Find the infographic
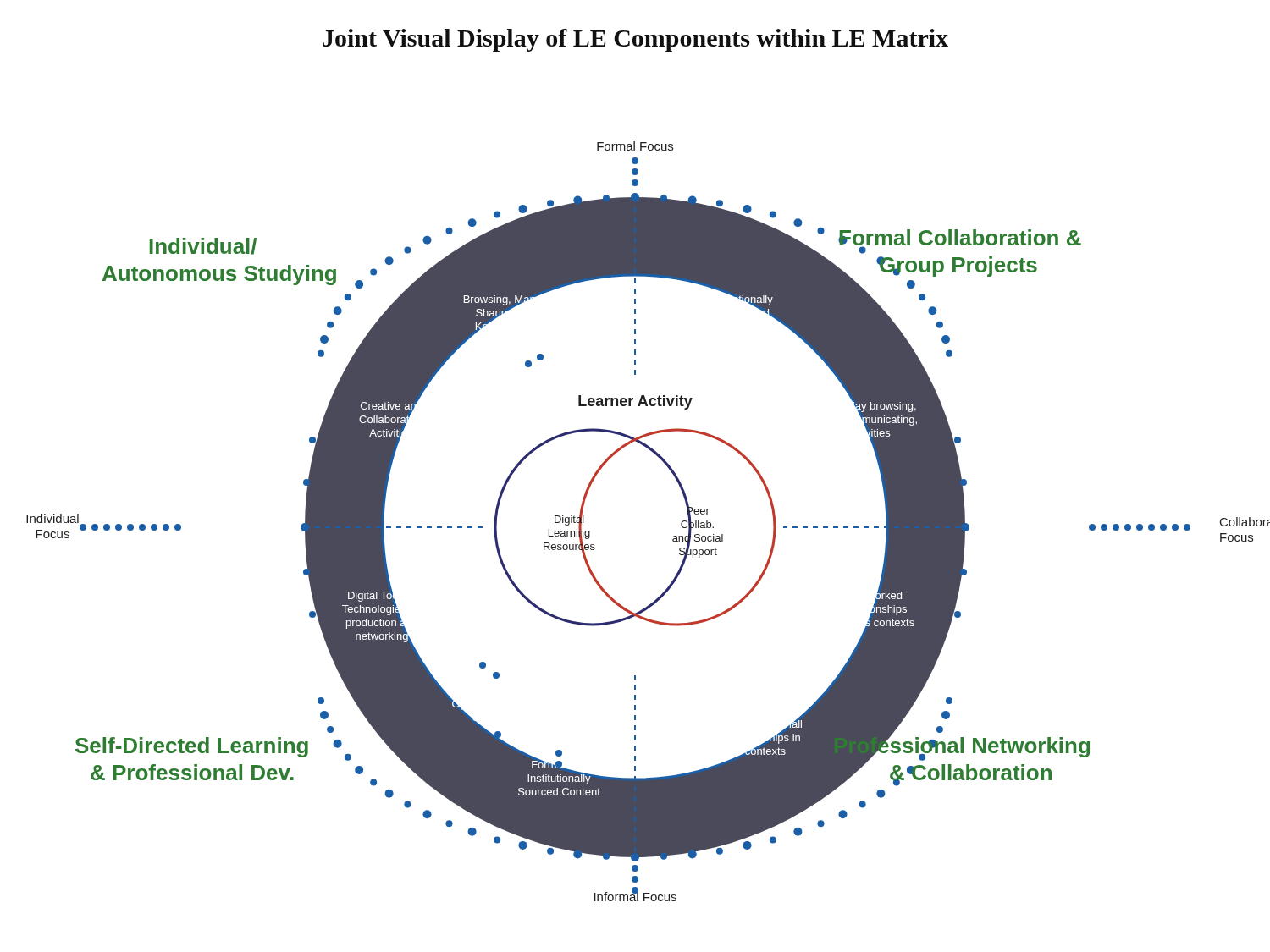The image size is (1270, 952). [x=635, y=501]
